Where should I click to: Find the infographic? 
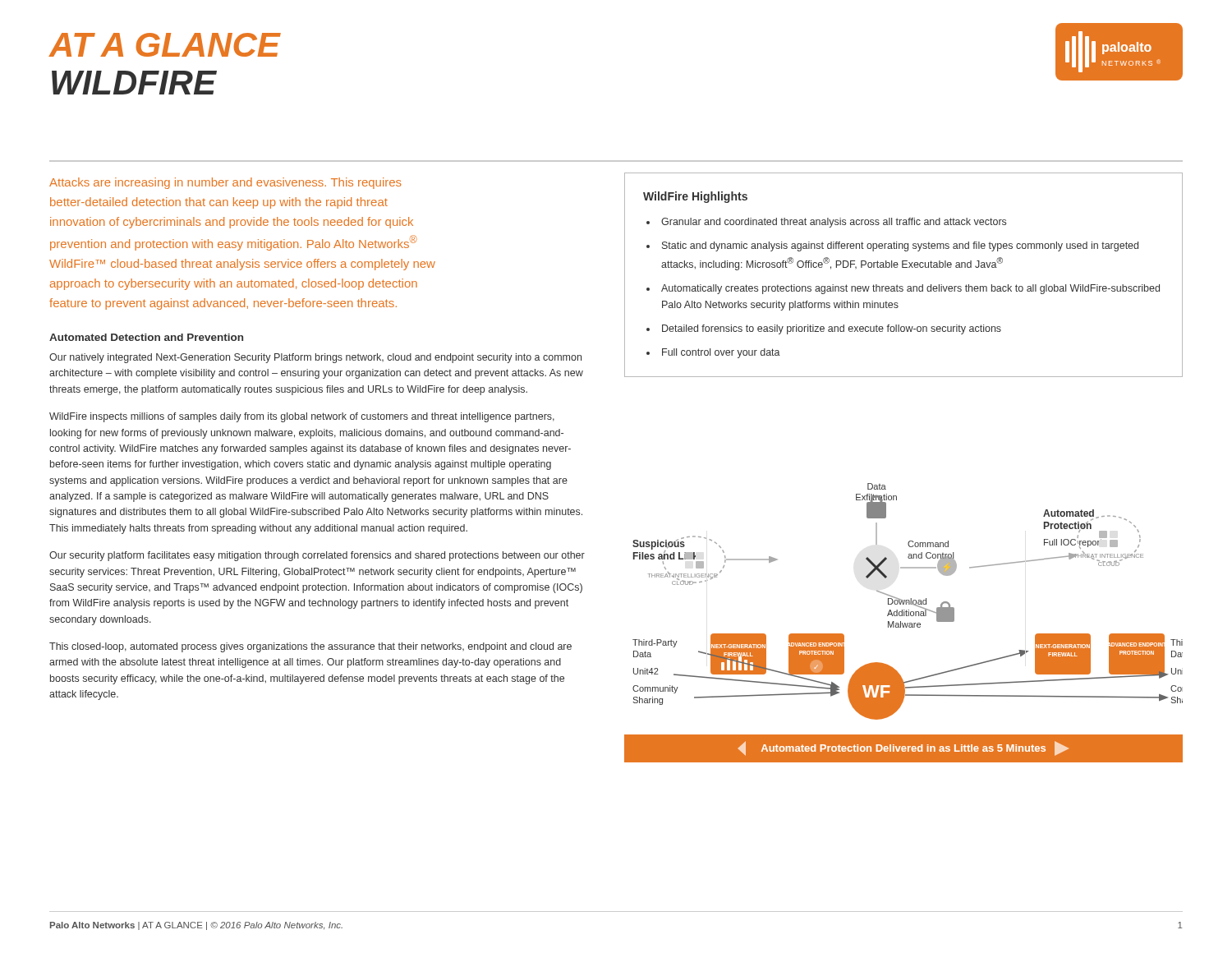click(903, 579)
